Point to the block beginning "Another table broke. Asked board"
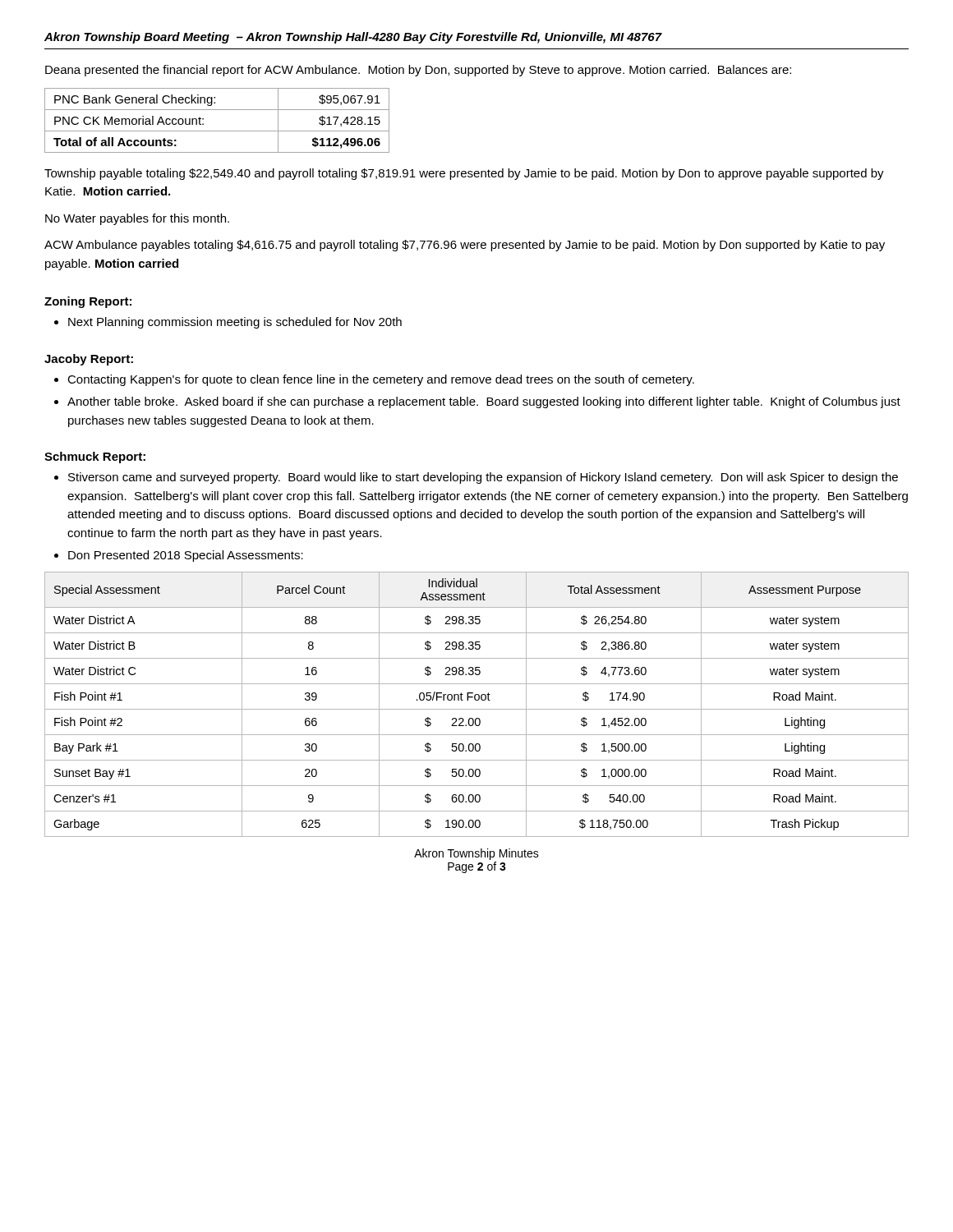953x1232 pixels. tap(484, 410)
